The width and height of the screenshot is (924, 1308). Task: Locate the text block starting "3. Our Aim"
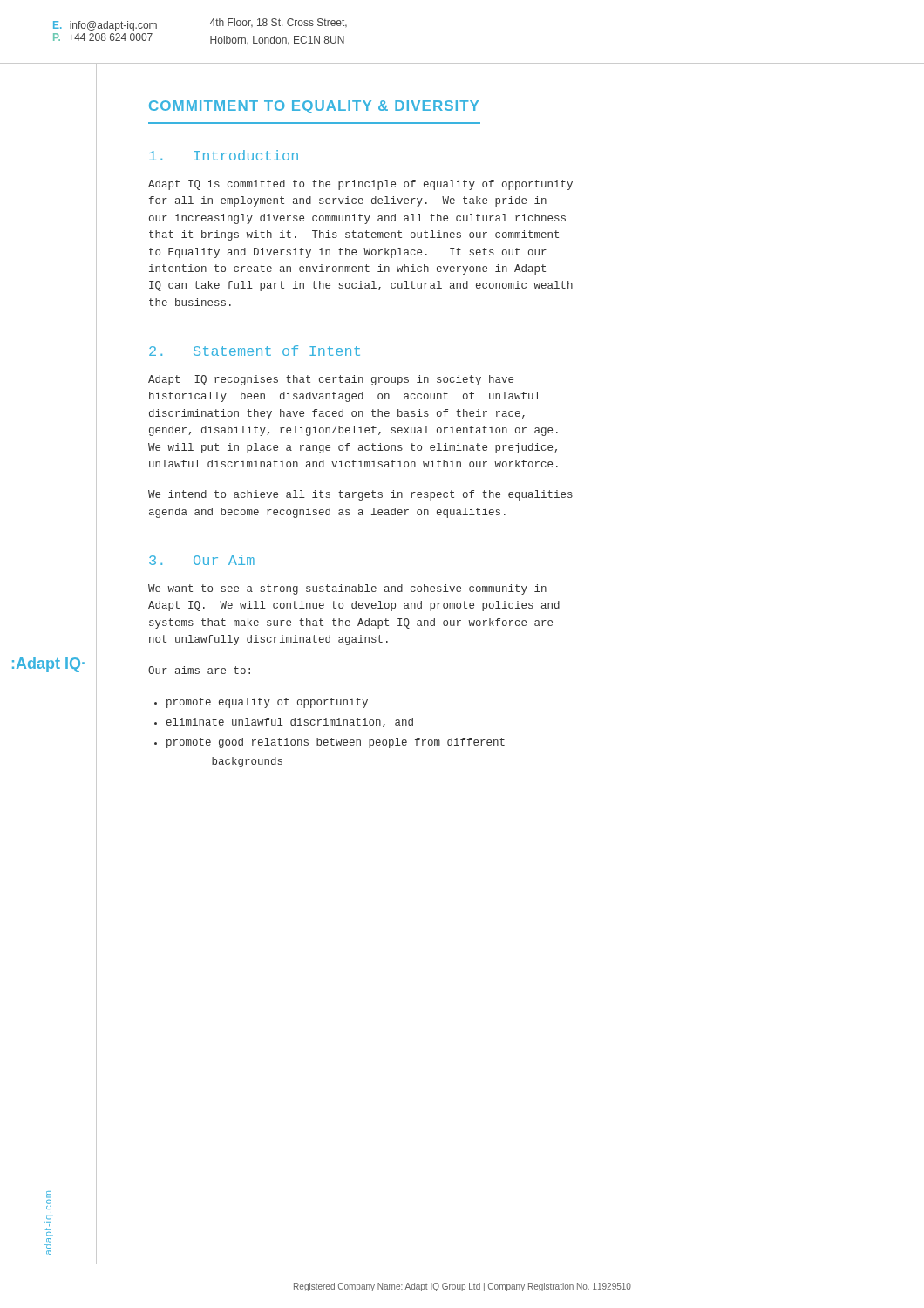pos(202,561)
